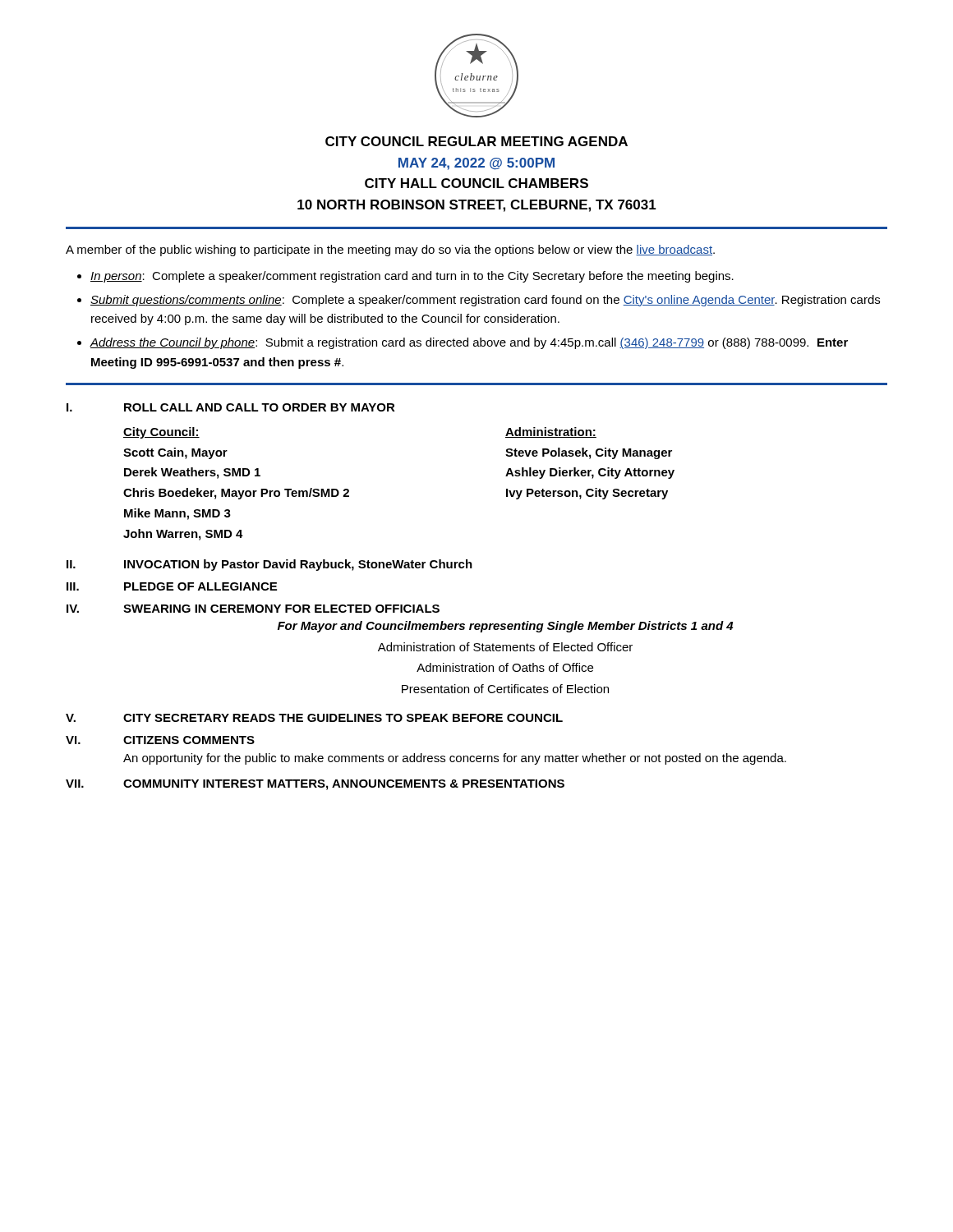Locate the text block that reads "An opportunity for the"
Screen dimensions: 1232x953
point(455,758)
